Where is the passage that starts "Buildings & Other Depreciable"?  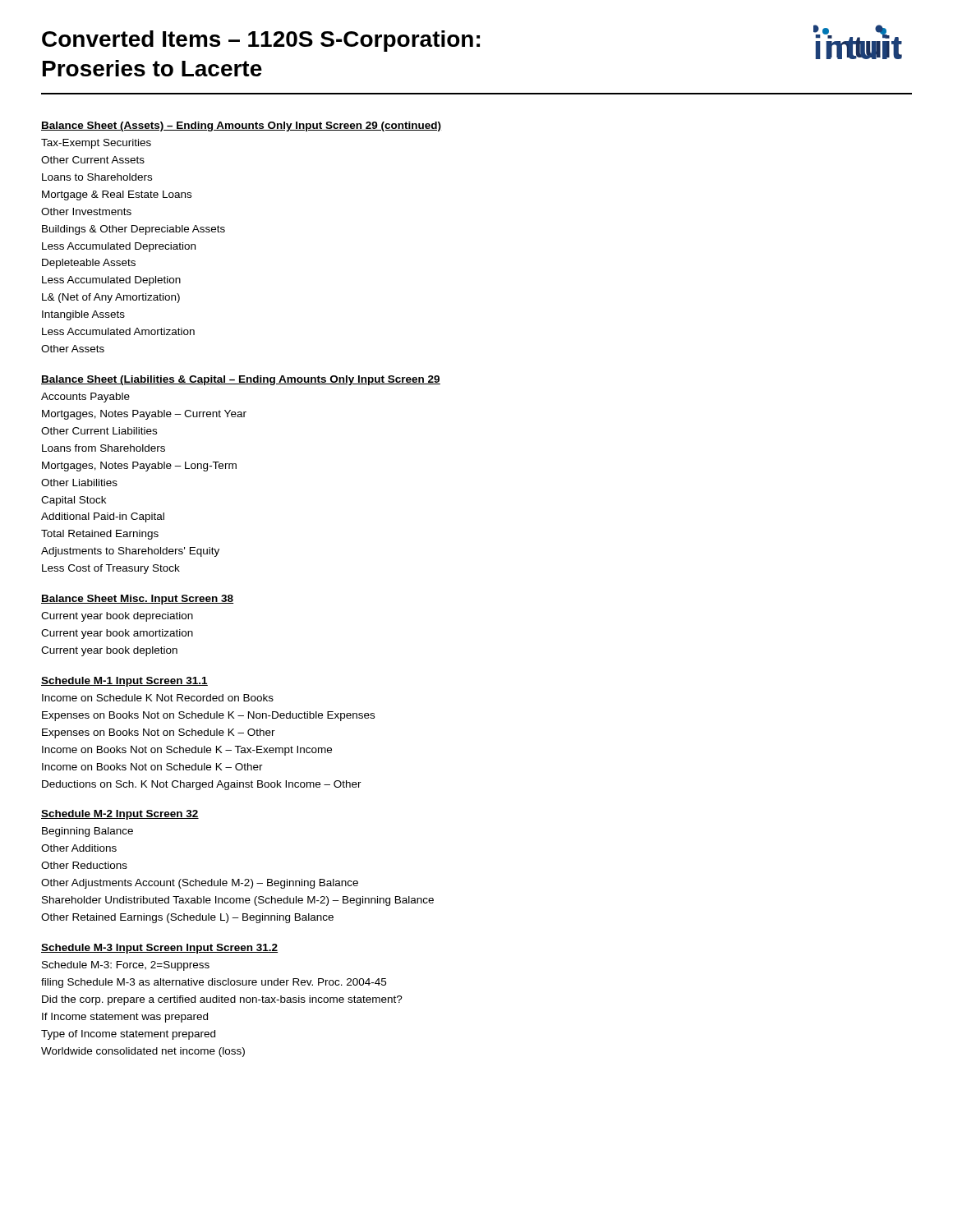tap(133, 228)
